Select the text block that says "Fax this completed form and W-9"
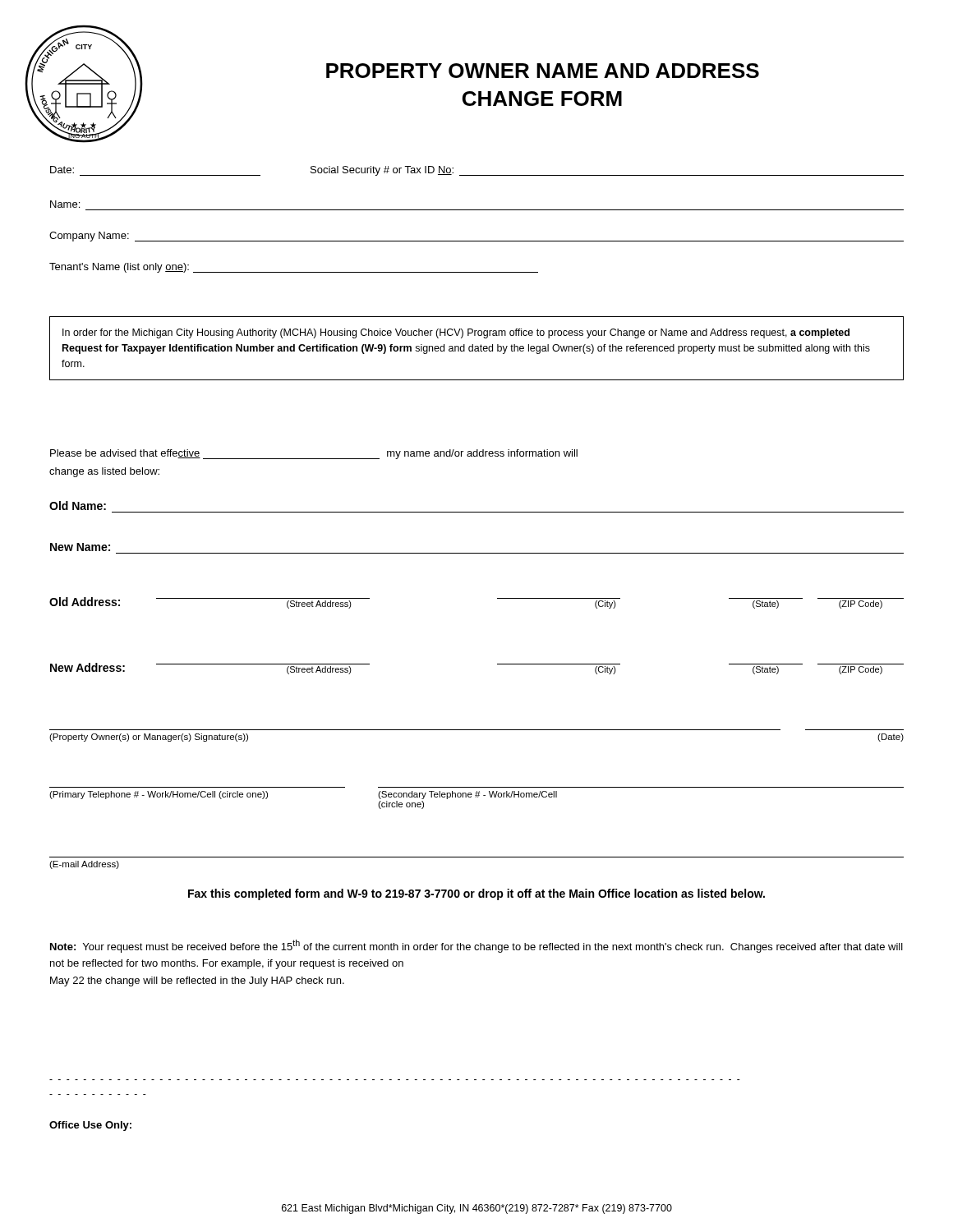Screen dimensions: 1232x953 (476, 894)
